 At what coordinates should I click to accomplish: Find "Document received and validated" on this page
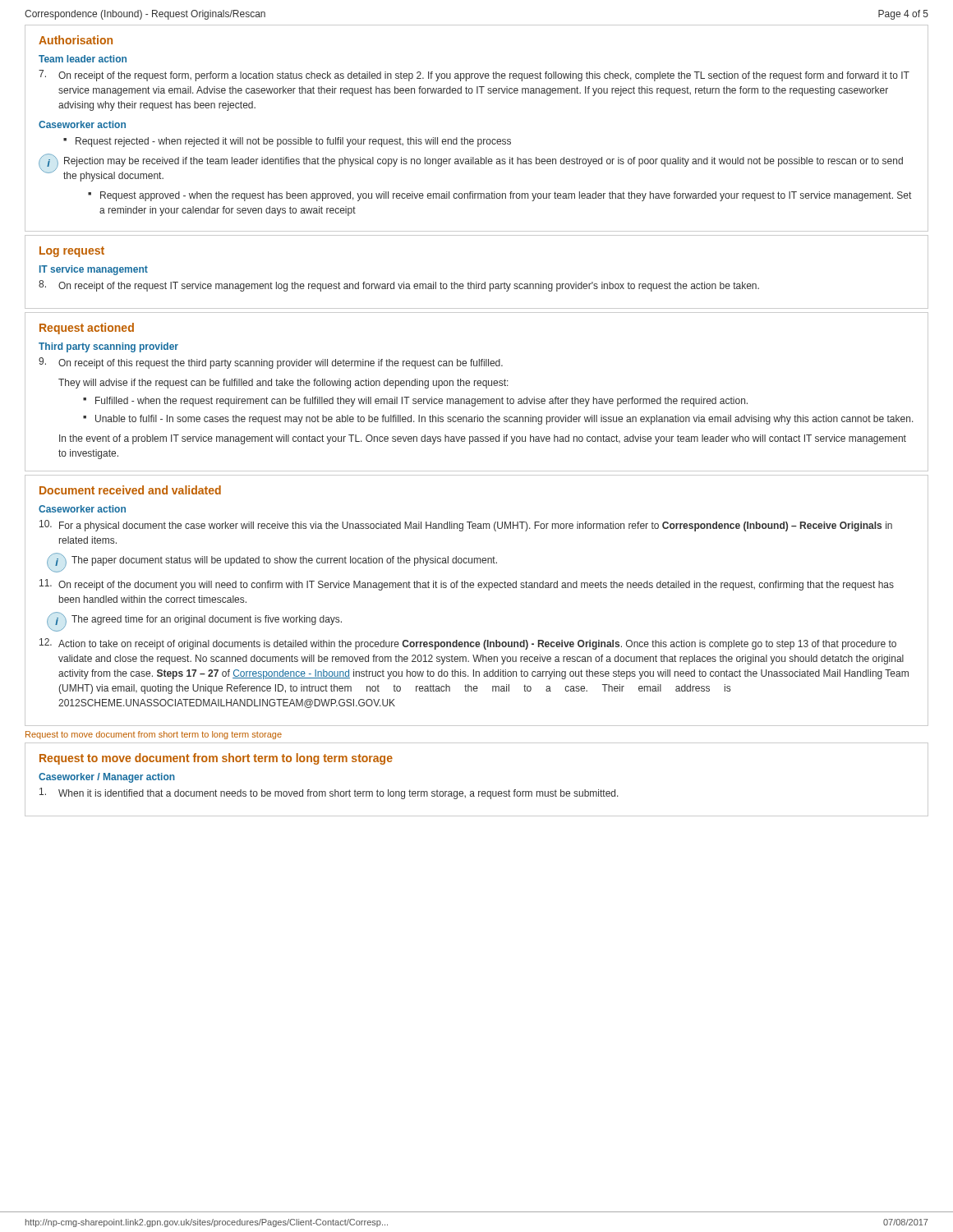(130, 490)
